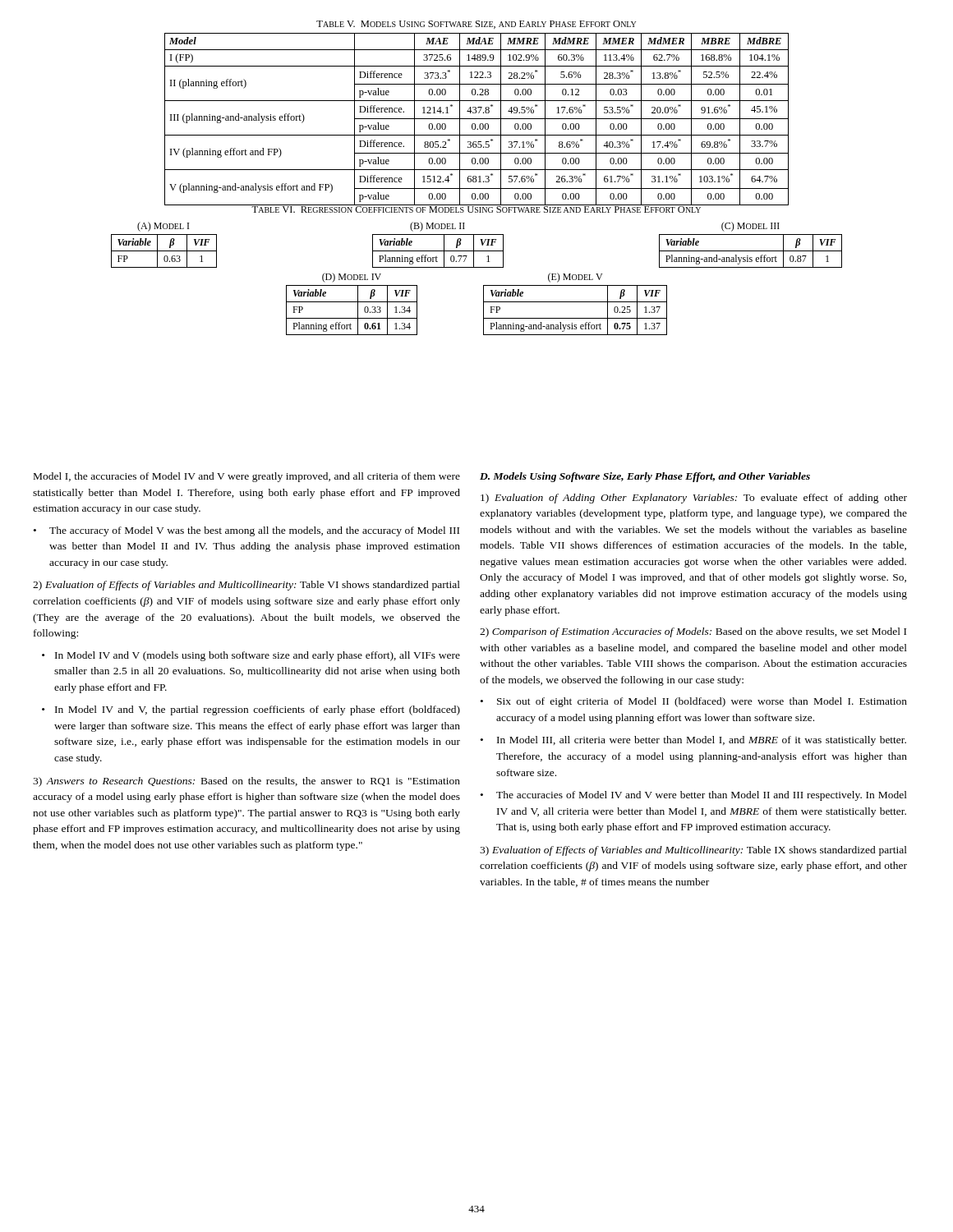This screenshot has height=1232, width=953.
Task: Select the text block that says "2) Evaluation of Effects of Variables and Multicollinearity:"
Action: (x=246, y=609)
